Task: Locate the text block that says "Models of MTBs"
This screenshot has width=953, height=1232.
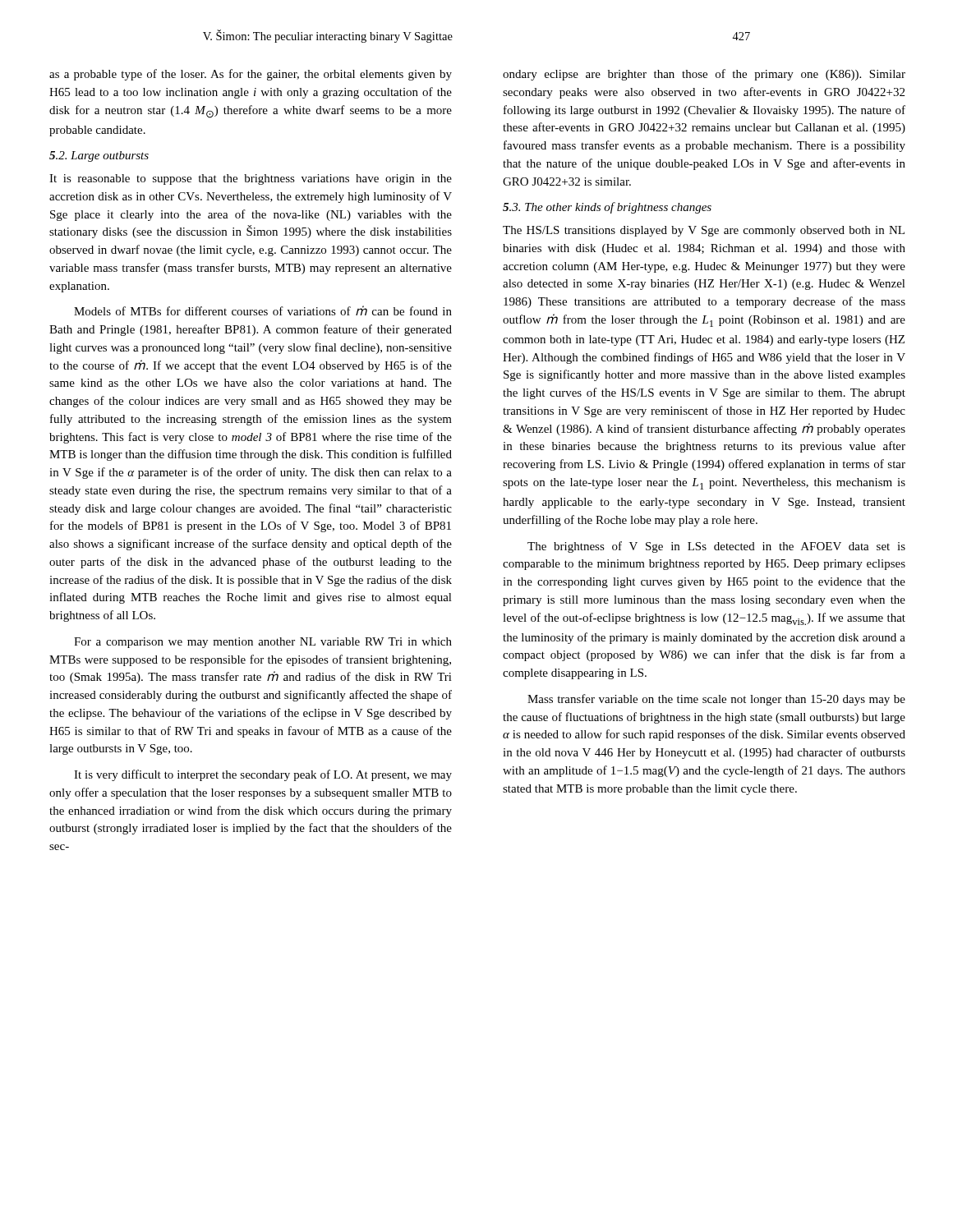Action: tap(251, 464)
